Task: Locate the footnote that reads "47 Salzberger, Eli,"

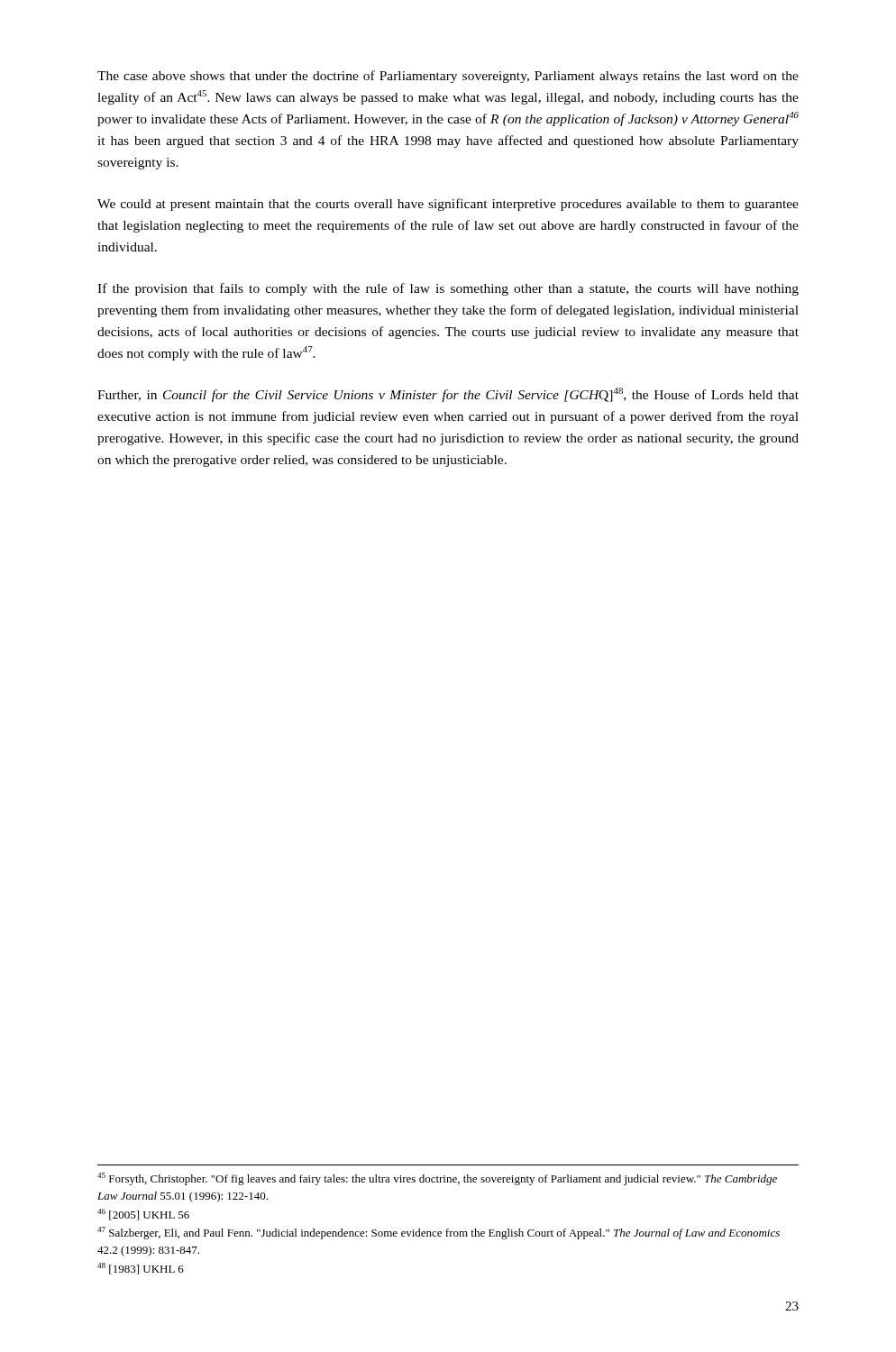Action: tap(439, 1241)
